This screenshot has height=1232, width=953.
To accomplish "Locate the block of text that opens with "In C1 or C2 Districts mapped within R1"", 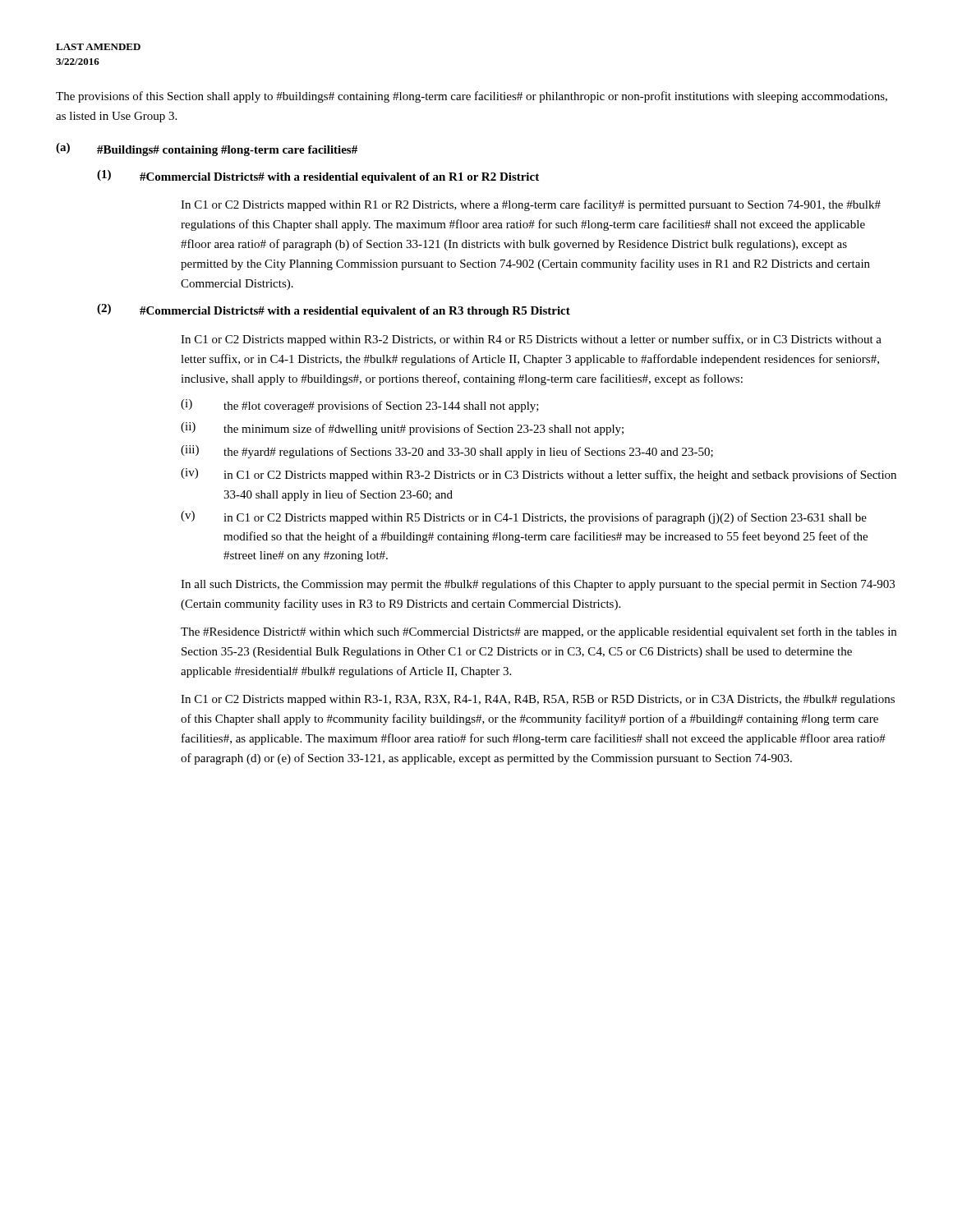I will pyautogui.click(x=531, y=244).
